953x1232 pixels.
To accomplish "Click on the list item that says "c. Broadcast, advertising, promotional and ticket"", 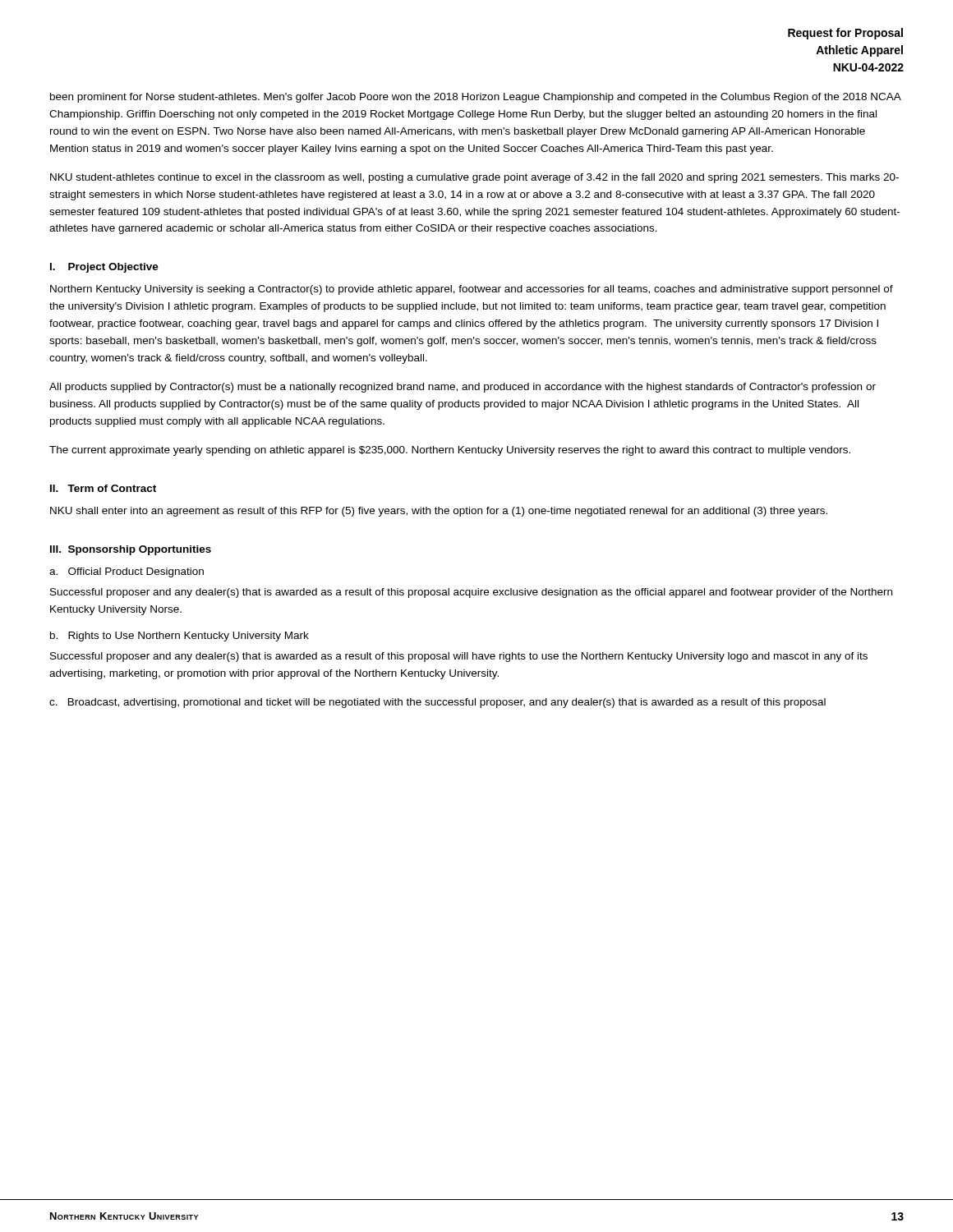I will point(438,702).
